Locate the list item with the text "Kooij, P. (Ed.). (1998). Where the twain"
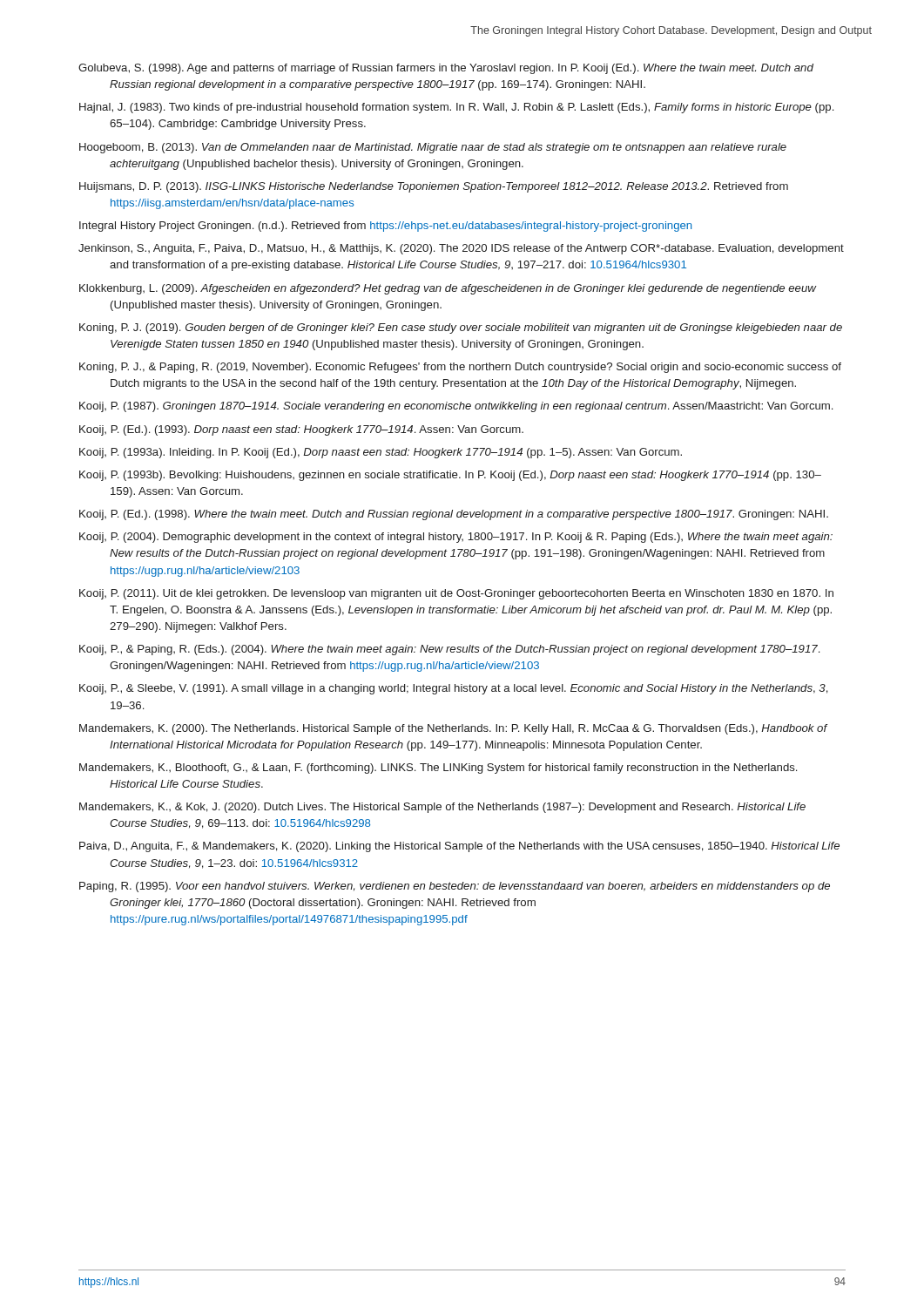 click(x=454, y=514)
